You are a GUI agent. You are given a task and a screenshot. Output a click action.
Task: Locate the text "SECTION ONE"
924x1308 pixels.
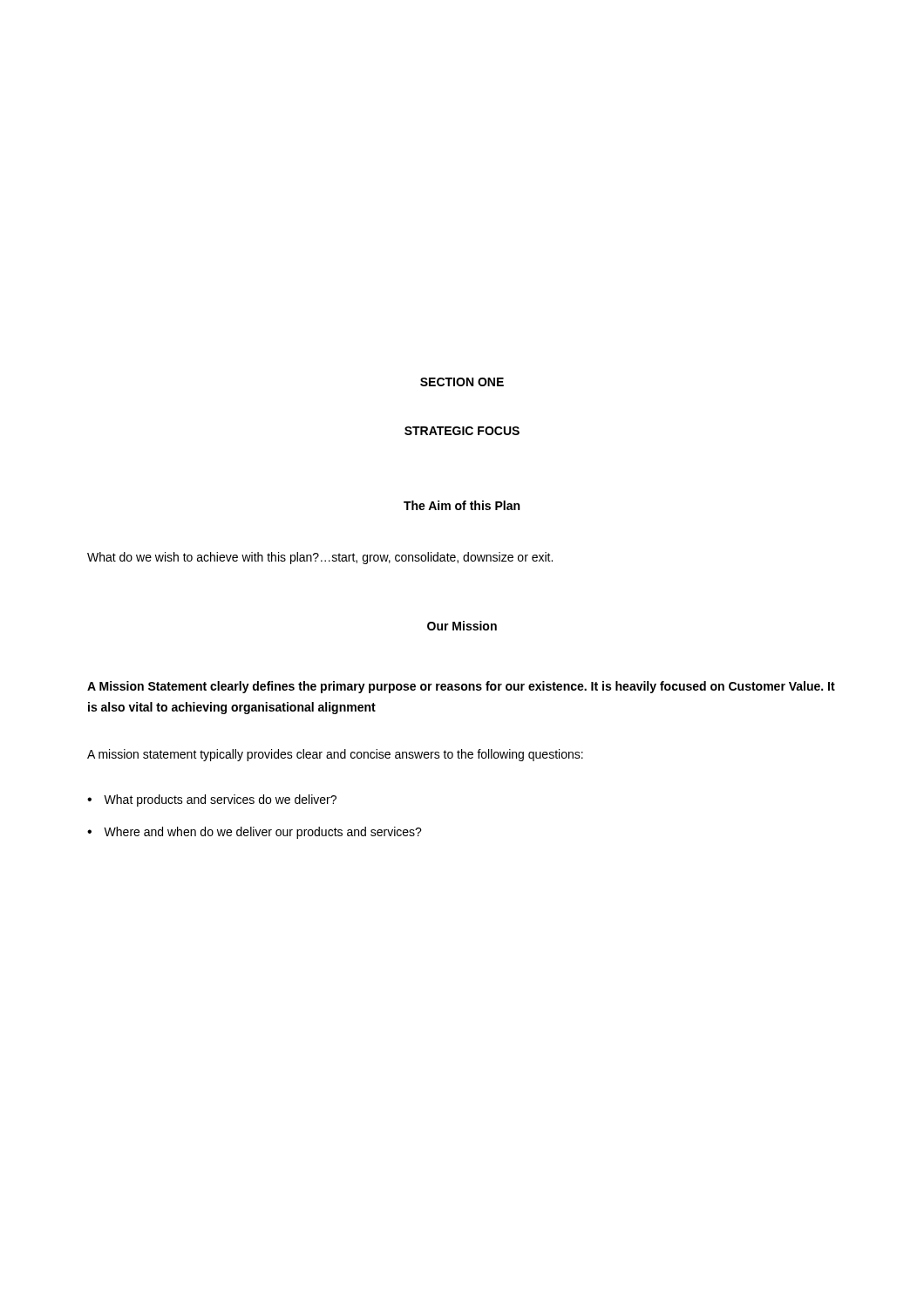point(462,382)
